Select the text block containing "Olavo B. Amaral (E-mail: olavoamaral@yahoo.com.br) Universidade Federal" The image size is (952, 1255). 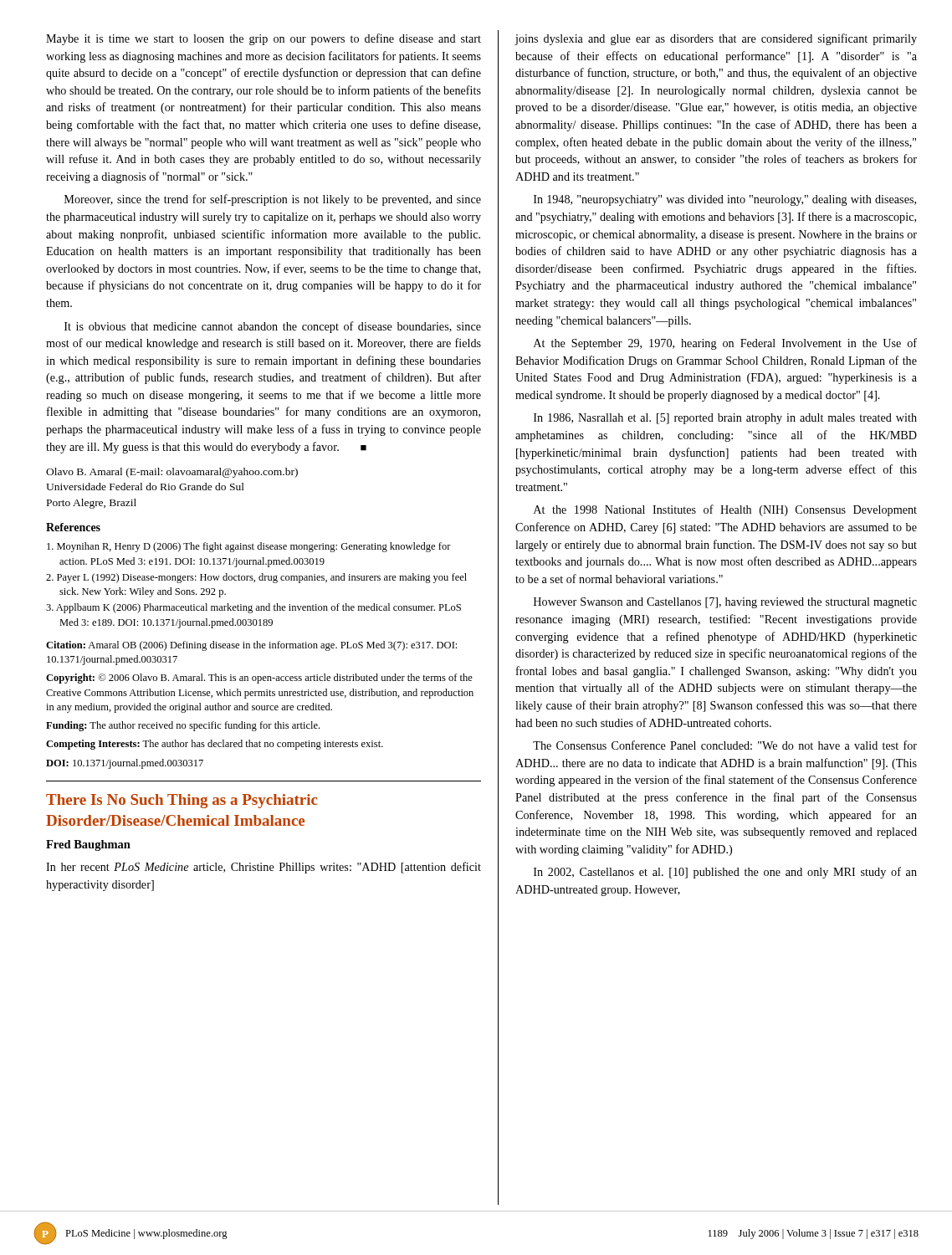pos(172,473)
